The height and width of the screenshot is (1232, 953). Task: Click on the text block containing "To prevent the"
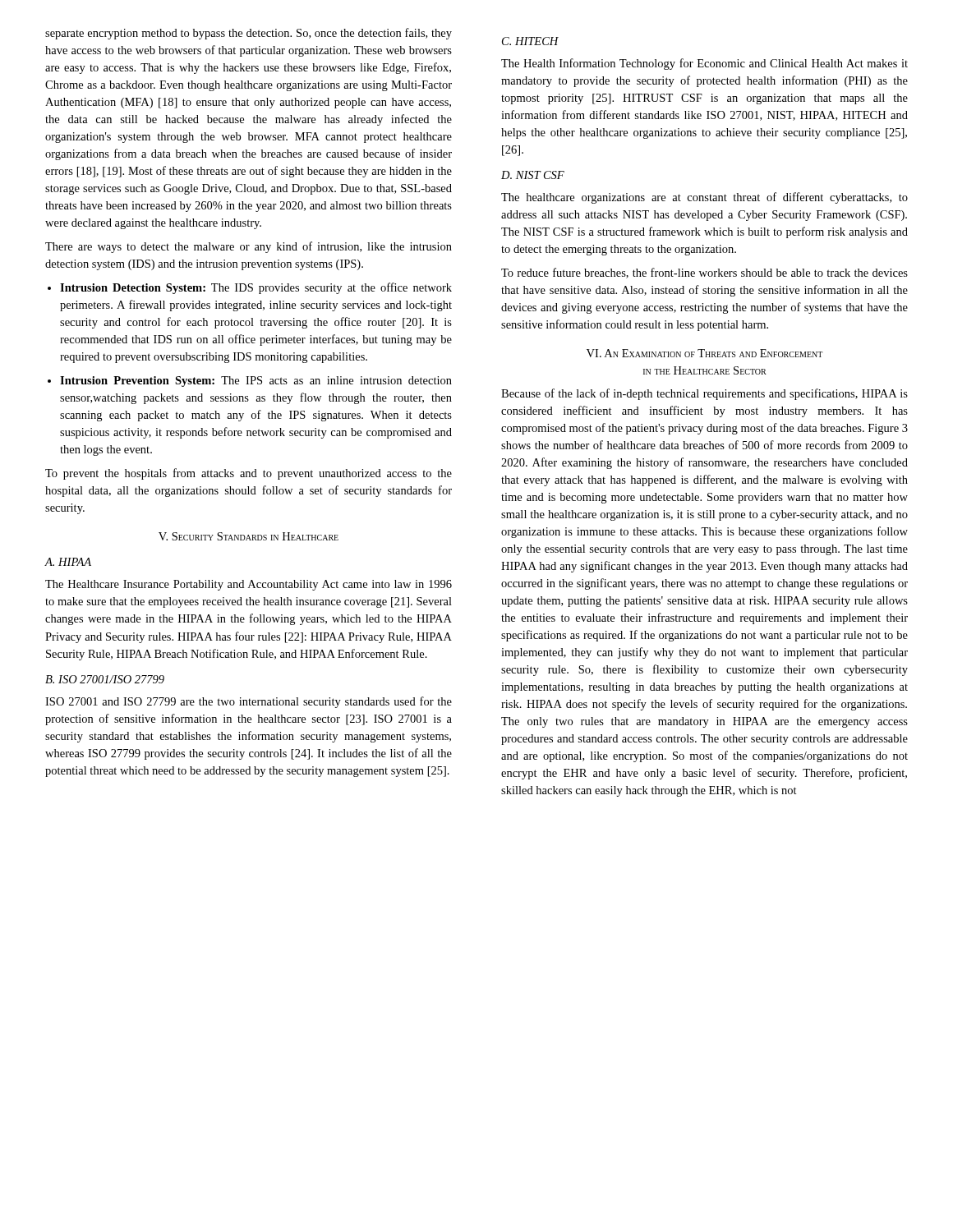(x=248, y=491)
